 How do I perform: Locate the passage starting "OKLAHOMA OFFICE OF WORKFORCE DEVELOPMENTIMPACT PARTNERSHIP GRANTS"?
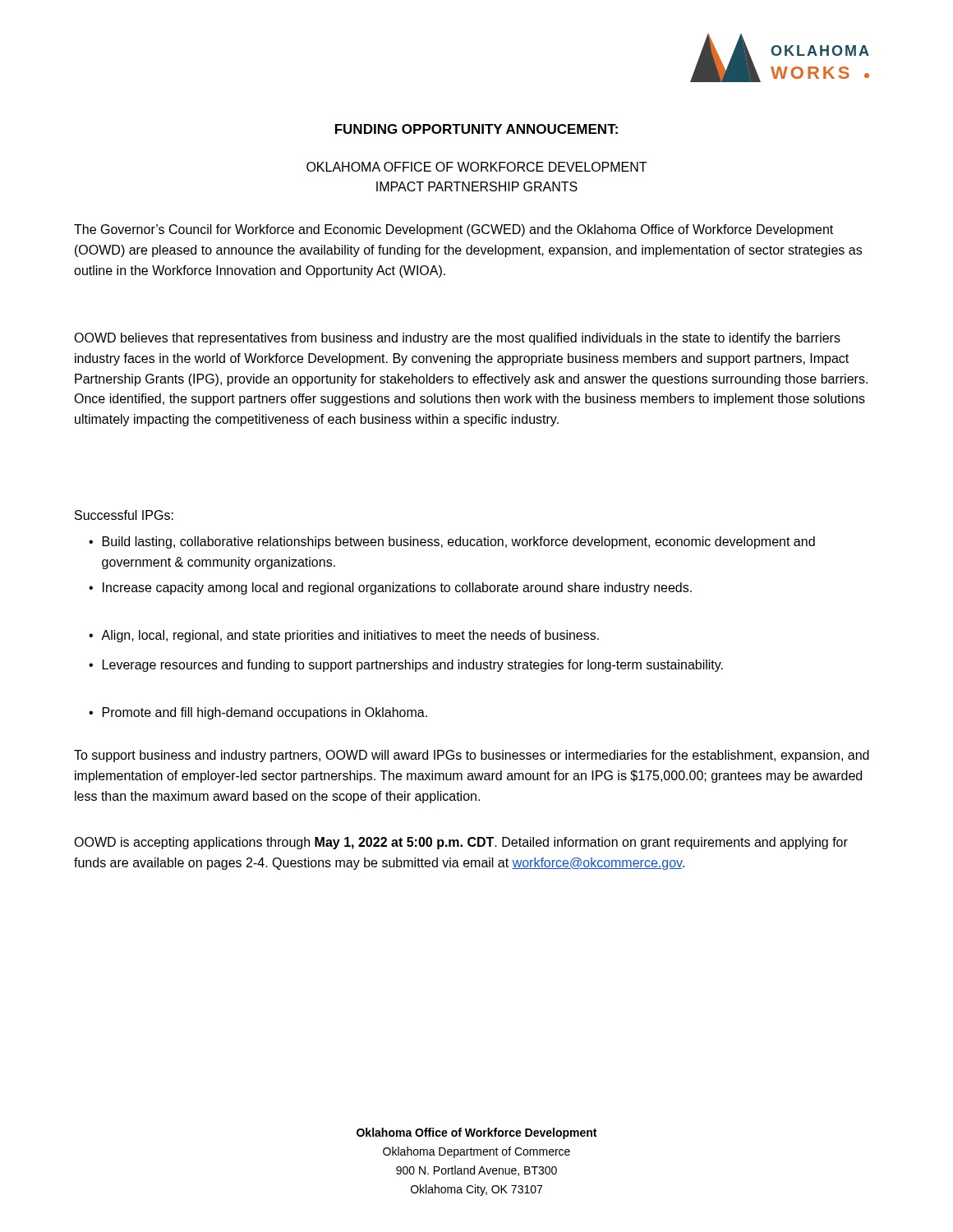point(476,177)
